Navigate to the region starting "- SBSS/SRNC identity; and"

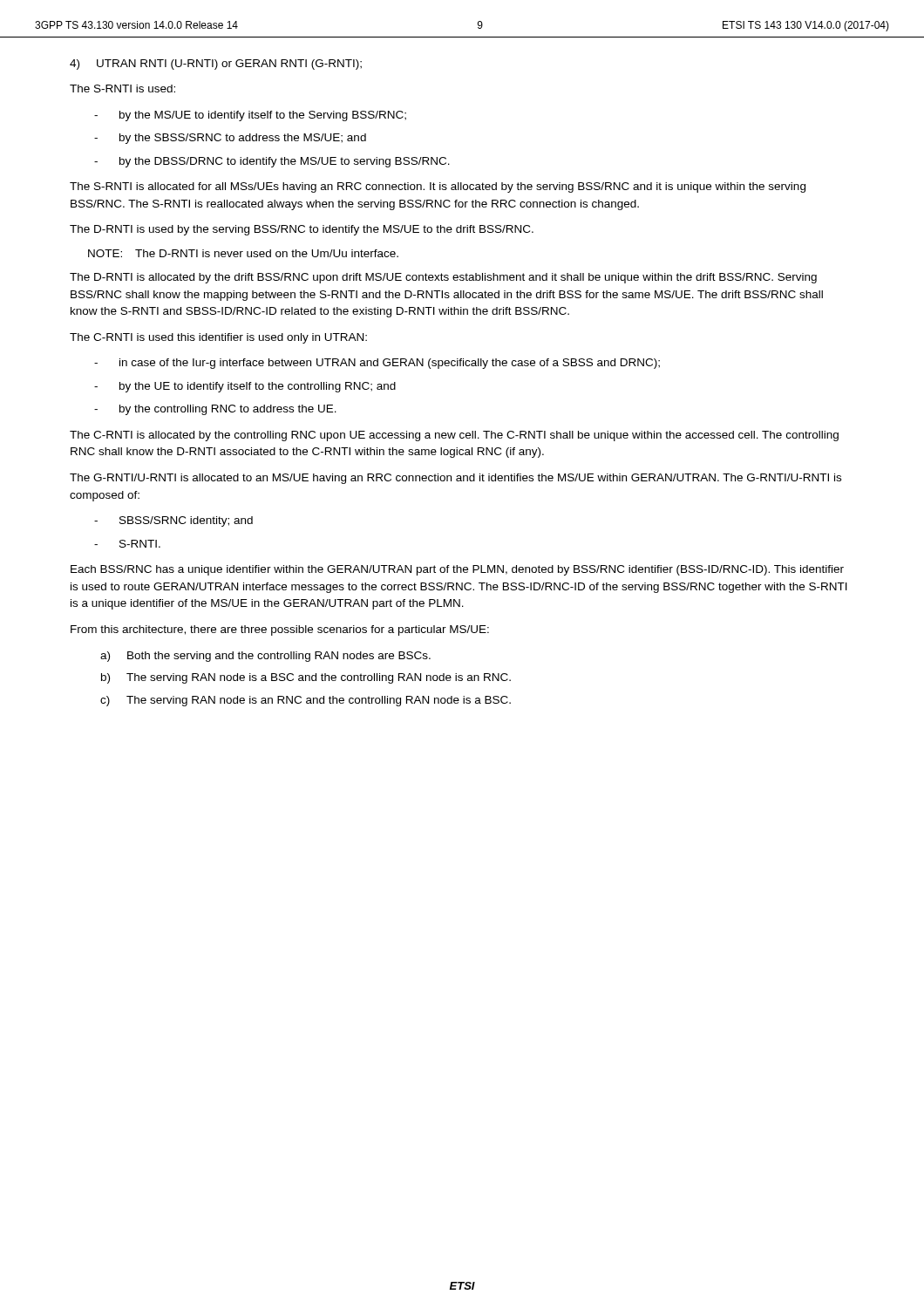(173, 521)
